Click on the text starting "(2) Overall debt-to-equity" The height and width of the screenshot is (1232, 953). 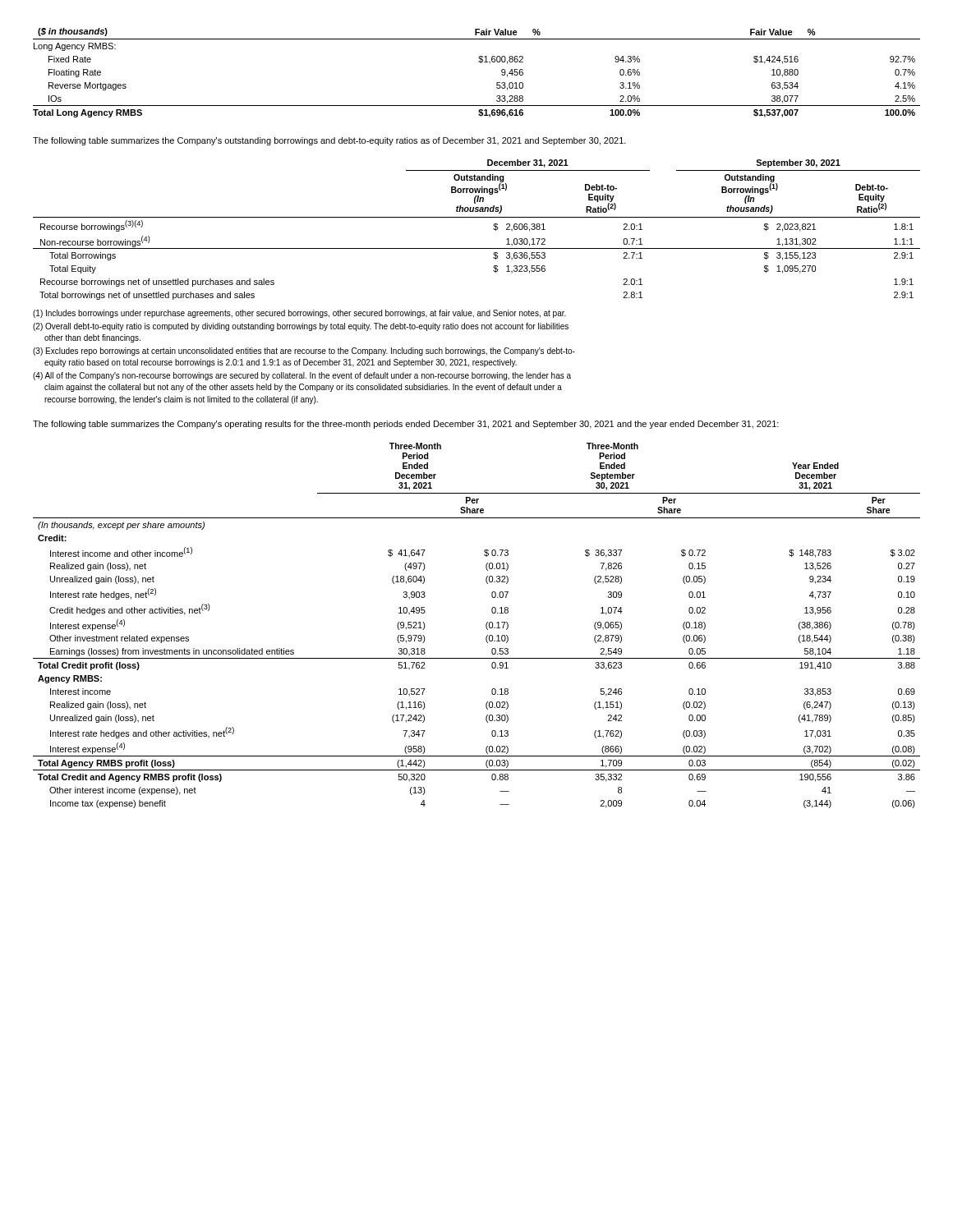(x=301, y=332)
